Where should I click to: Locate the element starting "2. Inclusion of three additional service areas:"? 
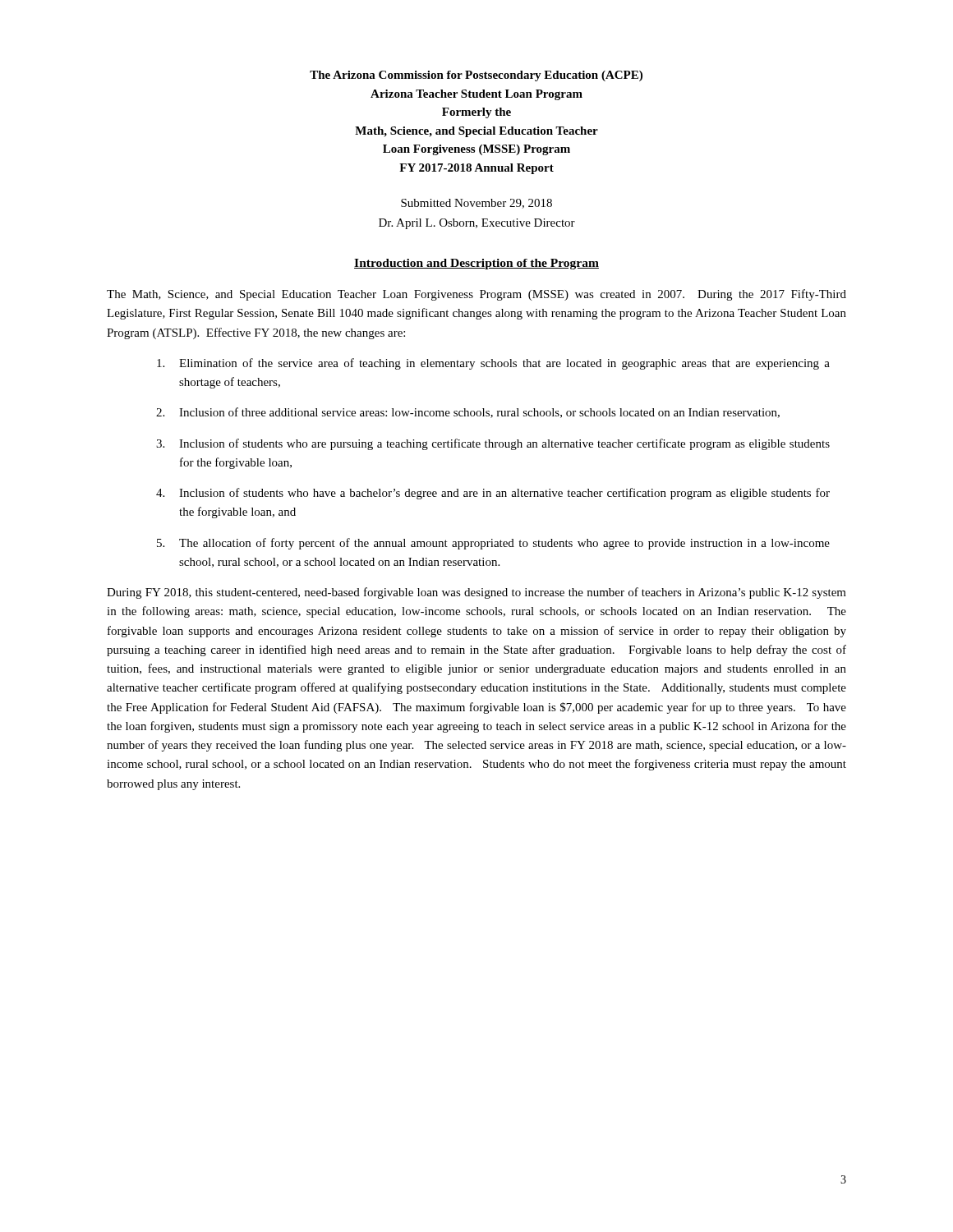[x=493, y=413]
